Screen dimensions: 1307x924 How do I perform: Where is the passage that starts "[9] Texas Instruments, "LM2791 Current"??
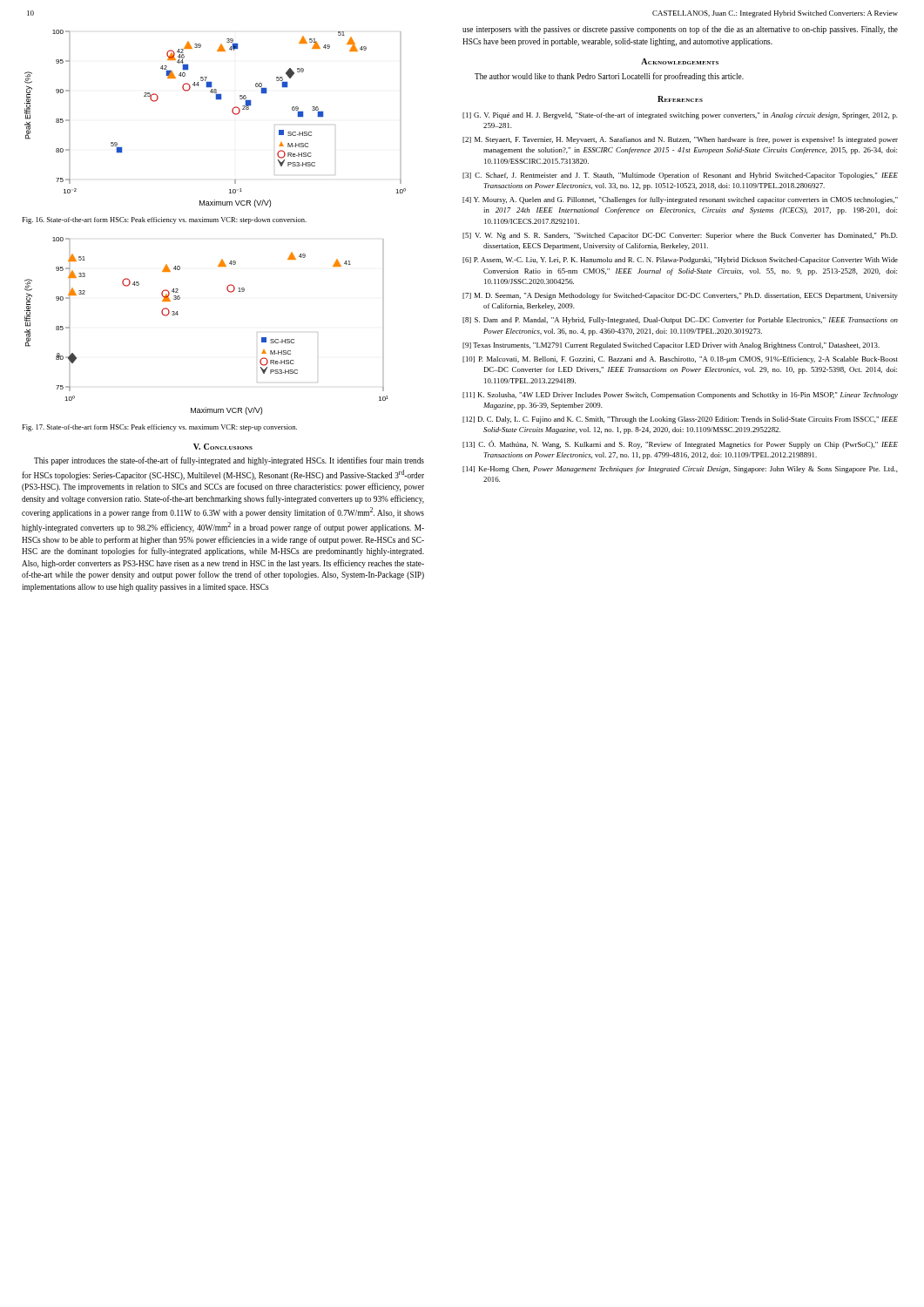(671, 345)
